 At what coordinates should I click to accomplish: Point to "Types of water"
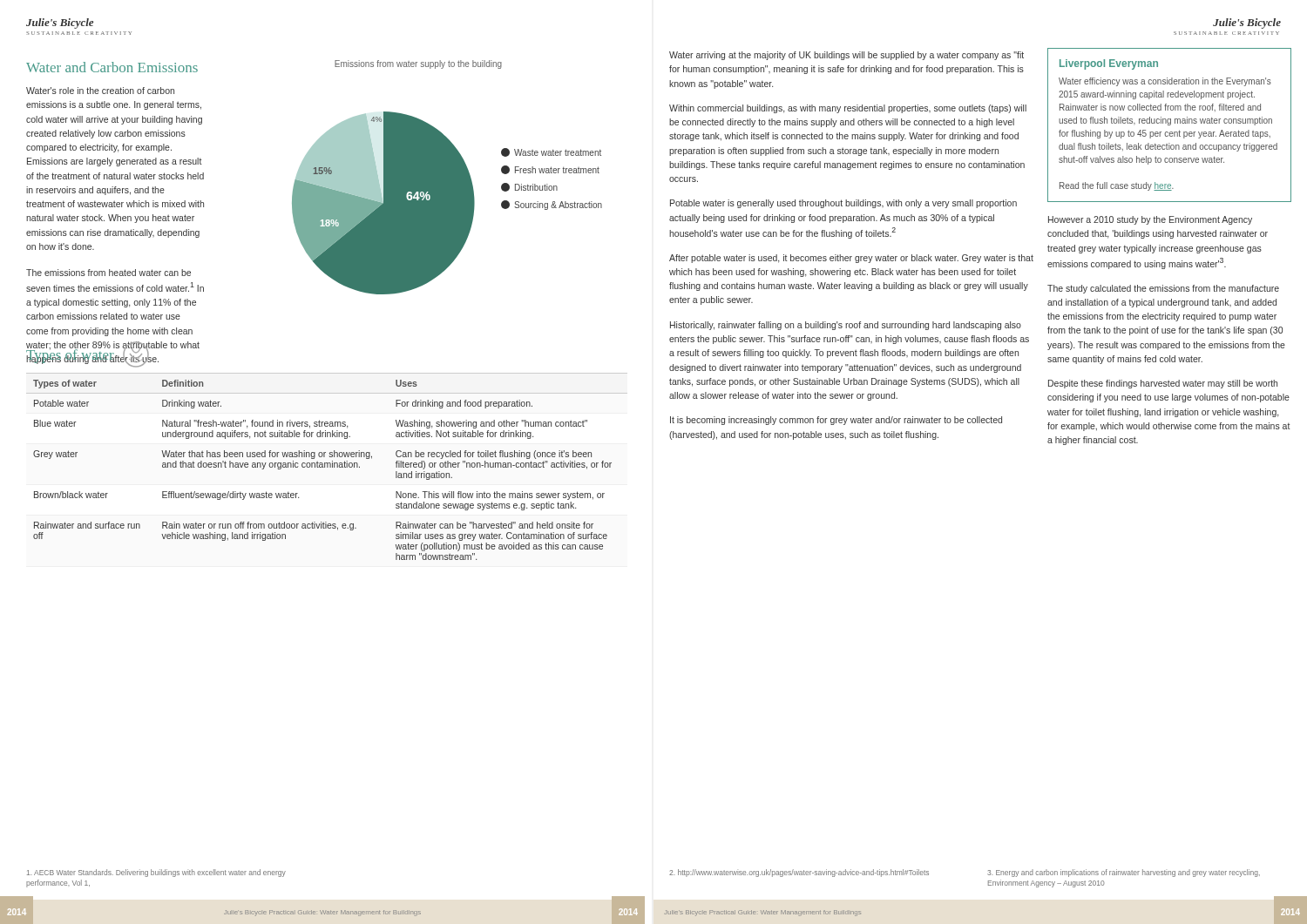point(88,355)
